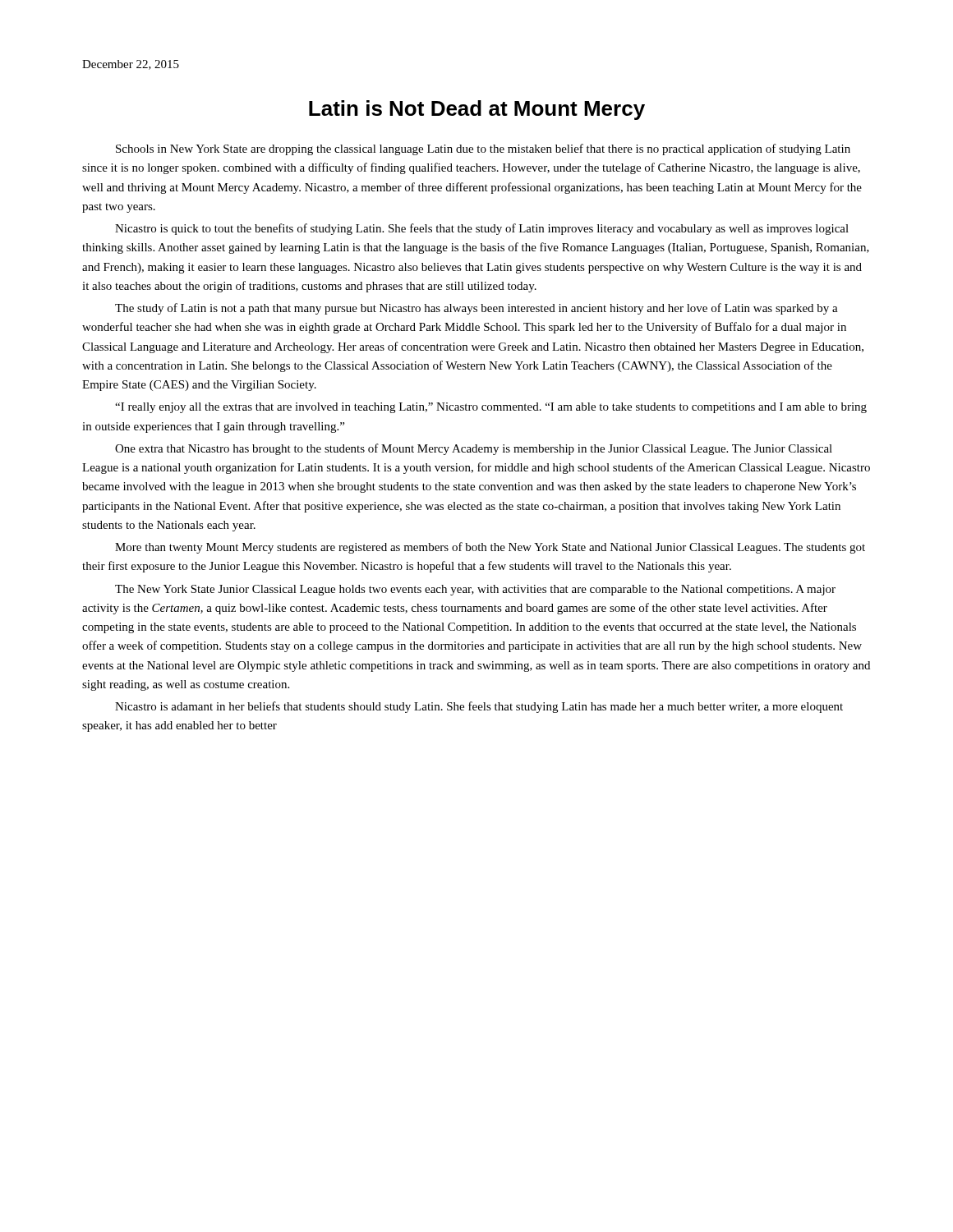The width and height of the screenshot is (953, 1232).
Task: Locate the text block that says "The study of Latin is not a"
Action: [x=476, y=347]
